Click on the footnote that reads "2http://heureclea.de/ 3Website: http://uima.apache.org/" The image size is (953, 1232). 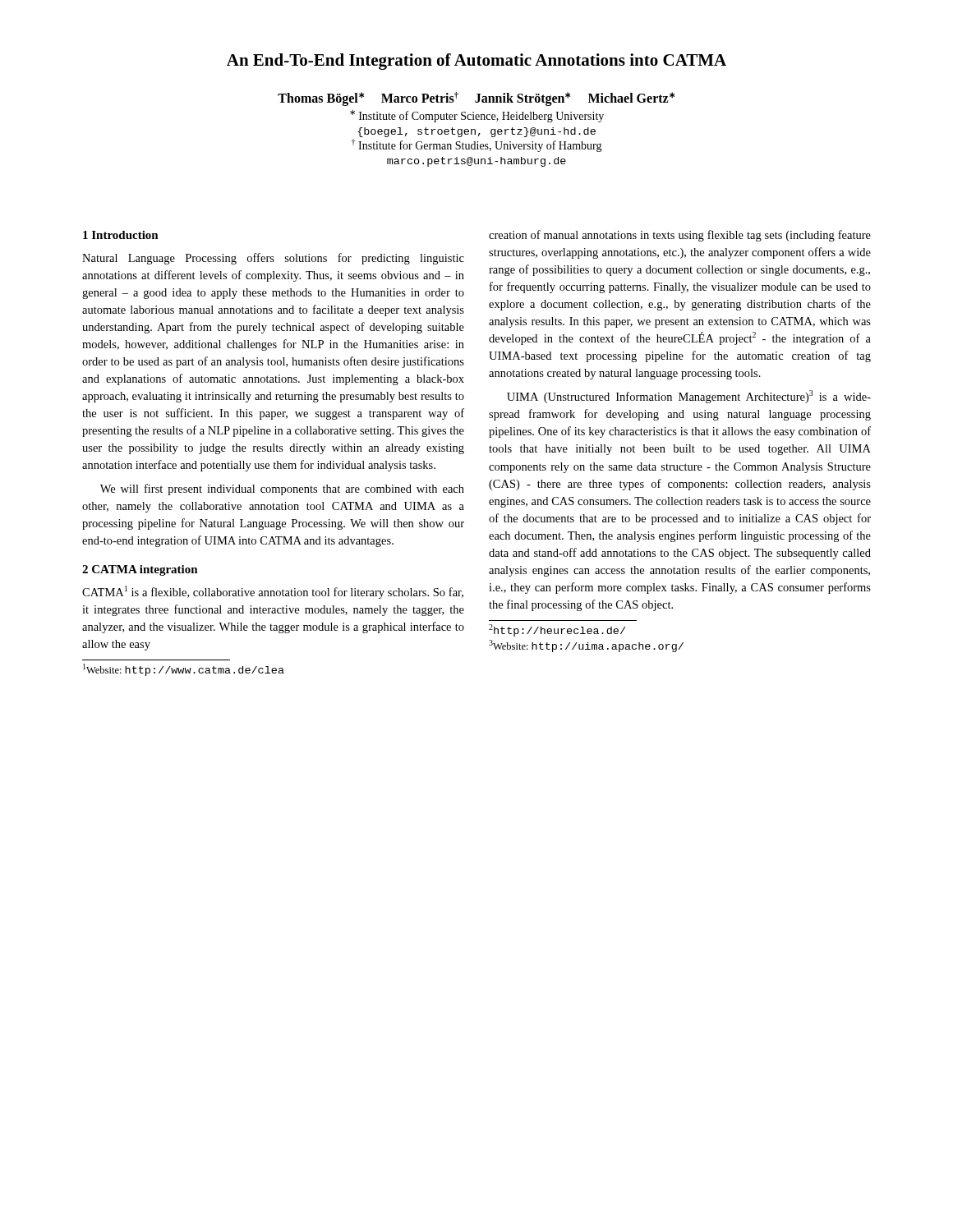pos(680,637)
